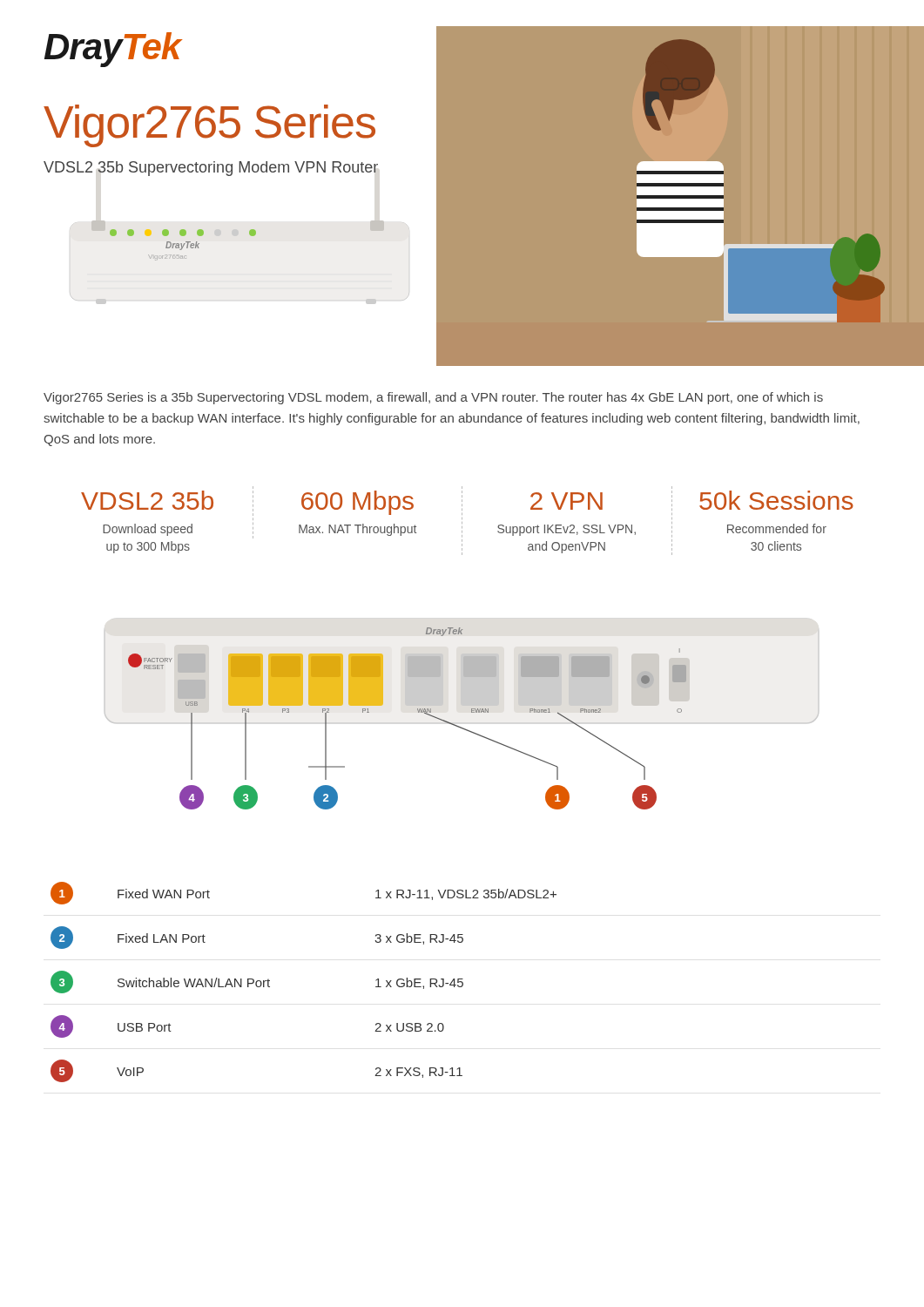924x1307 pixels.
Task: Select the engineering diagram
Action: click(462, 736)
